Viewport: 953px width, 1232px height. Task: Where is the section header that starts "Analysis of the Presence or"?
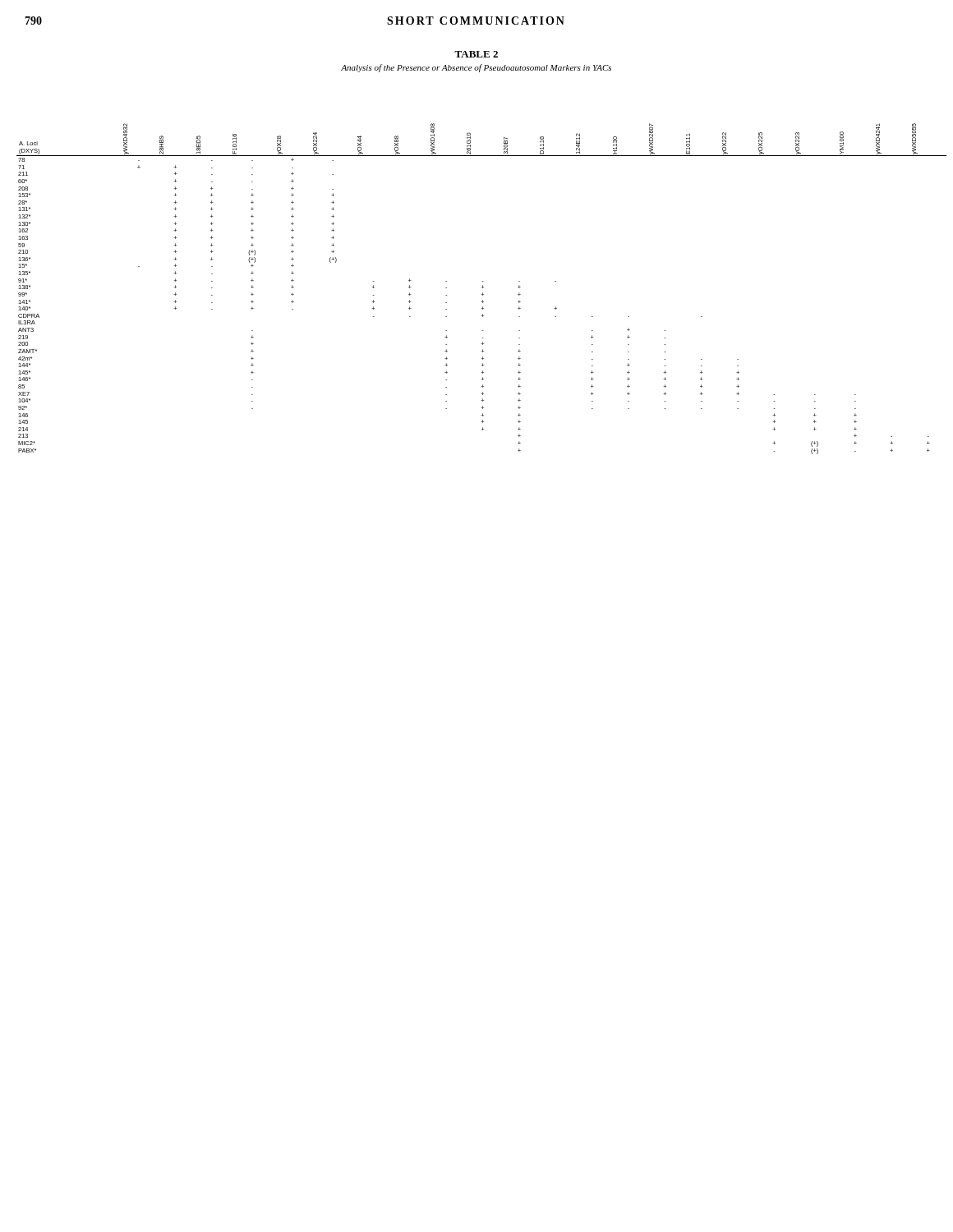(x=476, y=67)
